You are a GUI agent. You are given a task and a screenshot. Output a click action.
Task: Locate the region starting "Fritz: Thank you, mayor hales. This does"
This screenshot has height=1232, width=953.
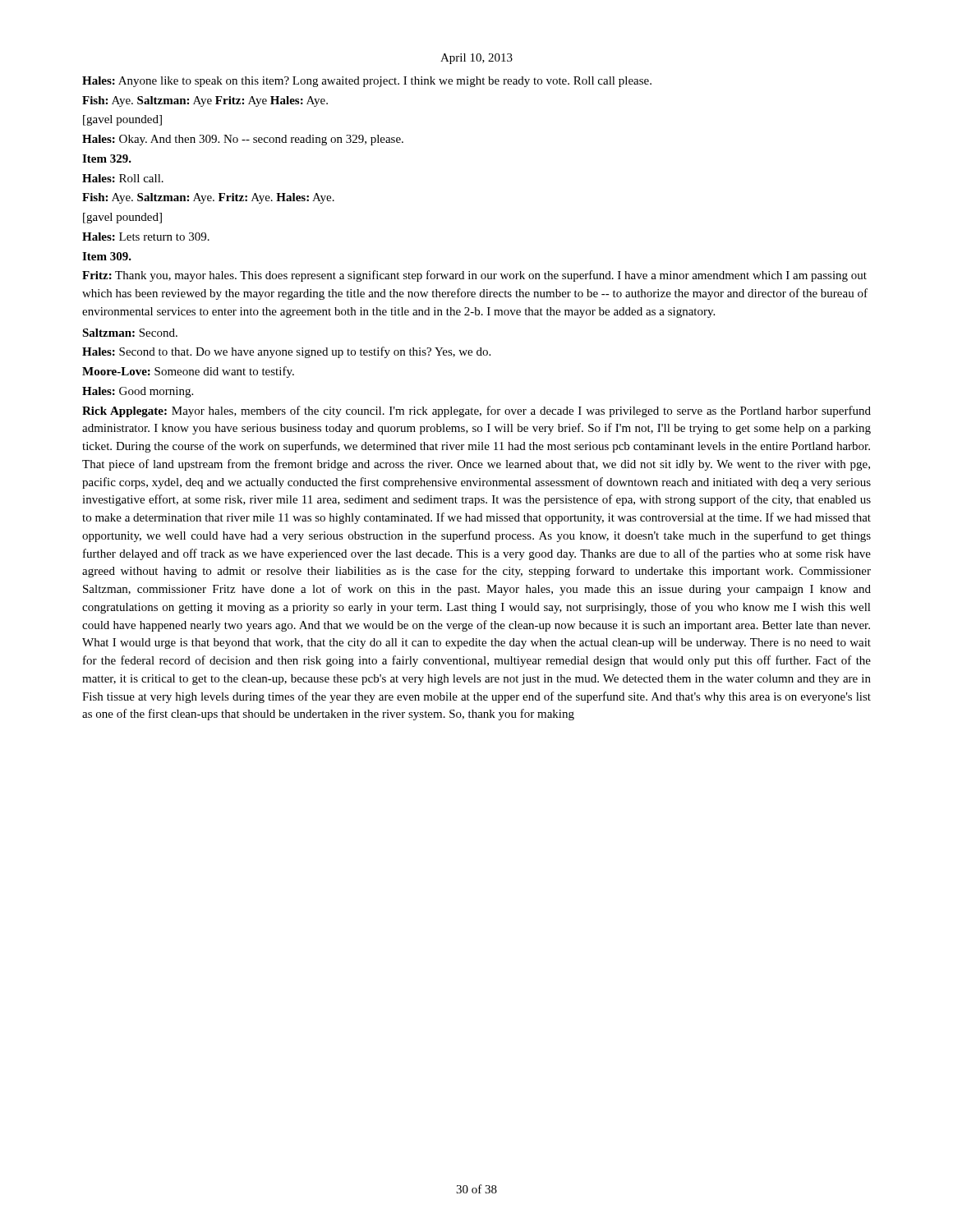click(475, 293)
